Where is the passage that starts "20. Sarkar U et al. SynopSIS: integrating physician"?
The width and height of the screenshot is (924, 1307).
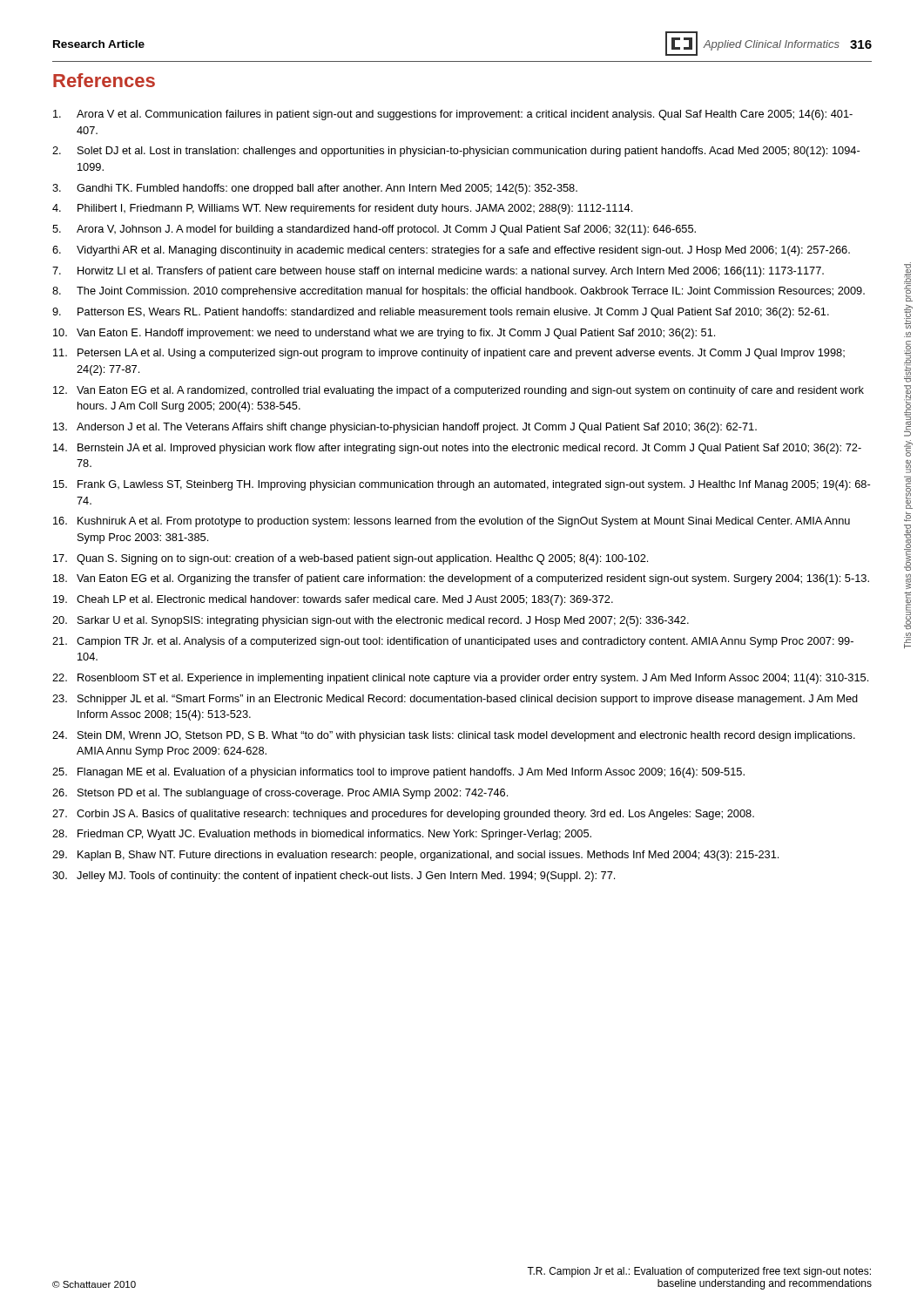(x=462, y=620)
